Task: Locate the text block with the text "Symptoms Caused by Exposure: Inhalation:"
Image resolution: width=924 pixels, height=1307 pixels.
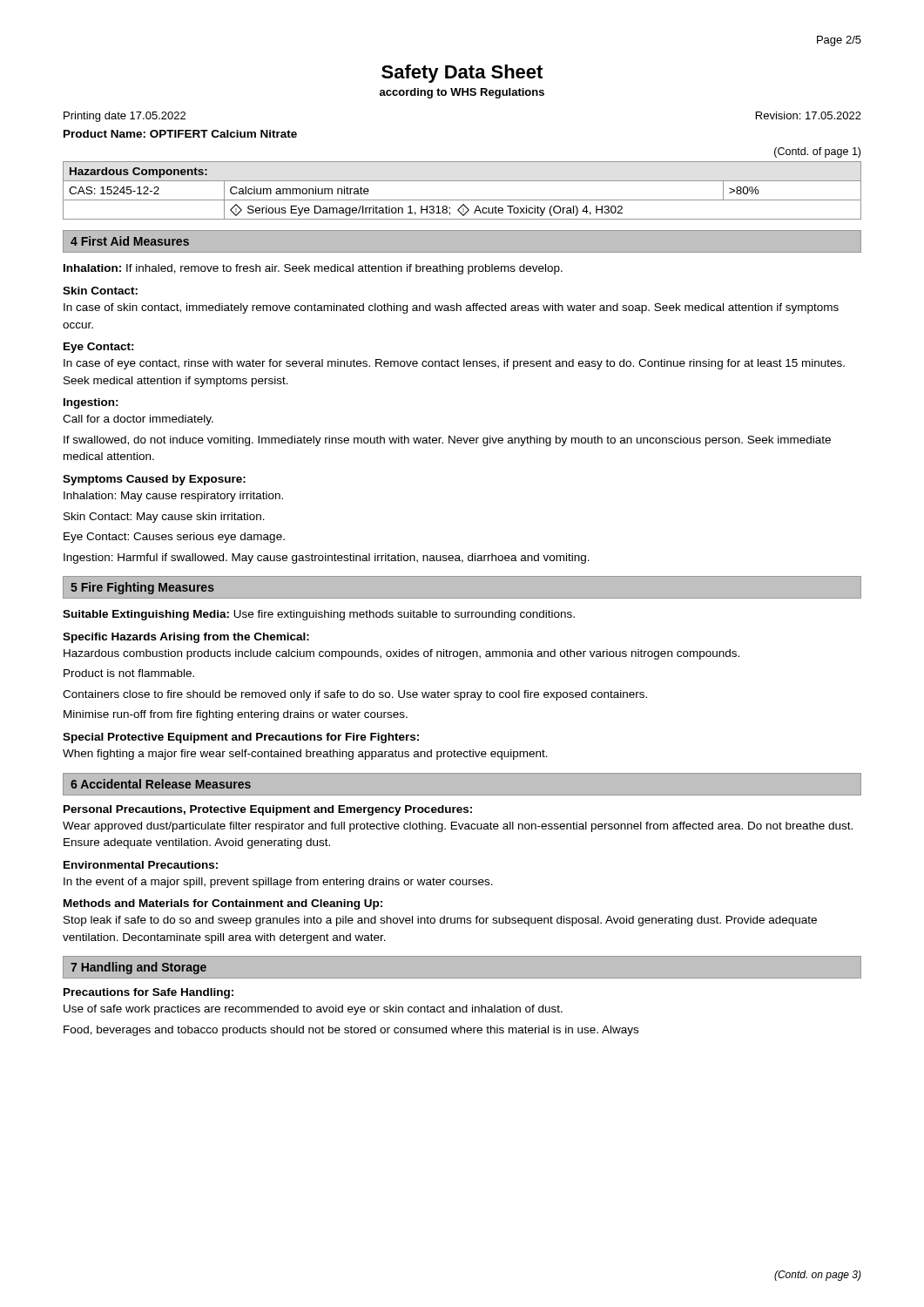Action: tap(154, 480)
